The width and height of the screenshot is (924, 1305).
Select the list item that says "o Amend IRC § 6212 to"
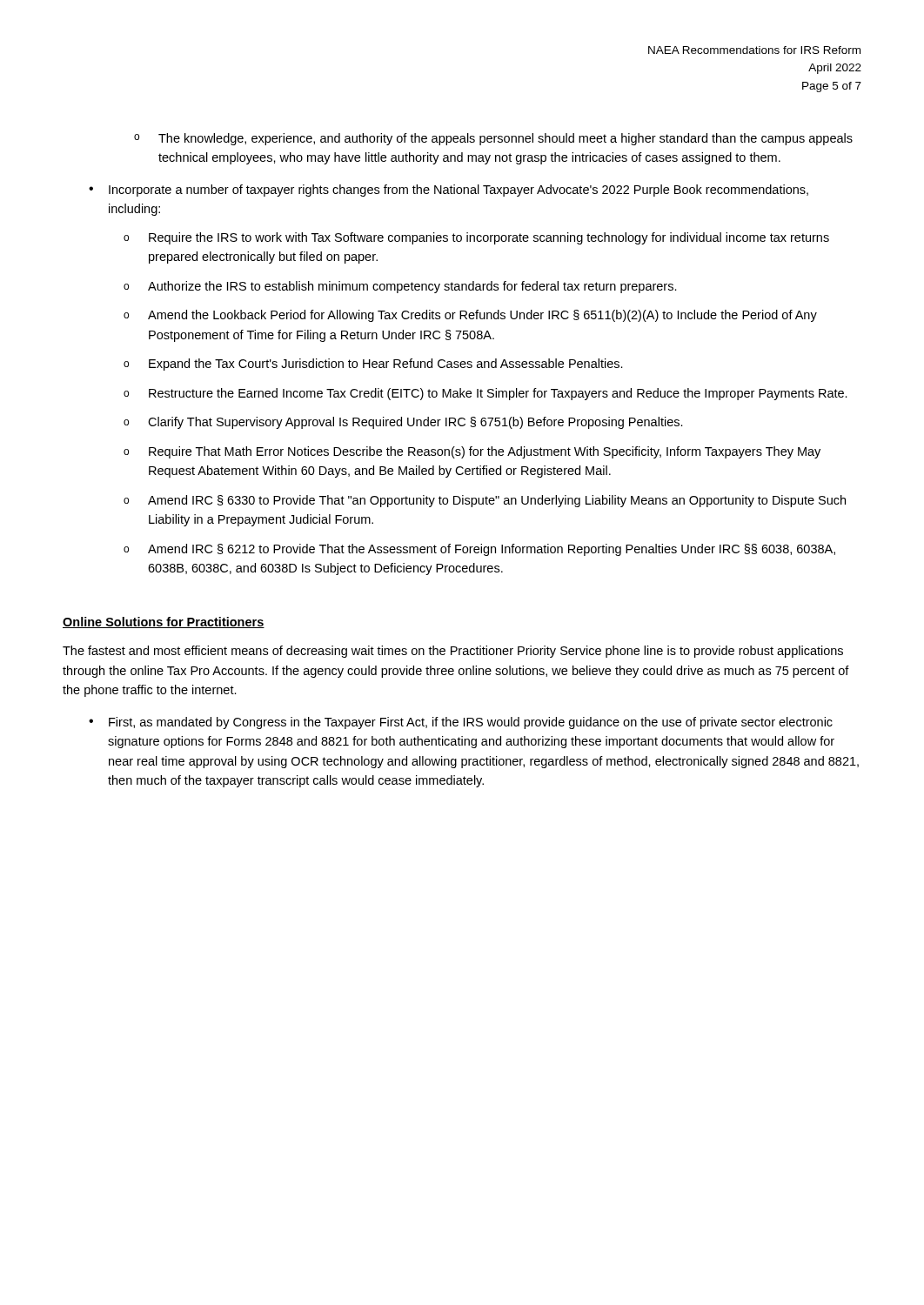pos(492,559)
